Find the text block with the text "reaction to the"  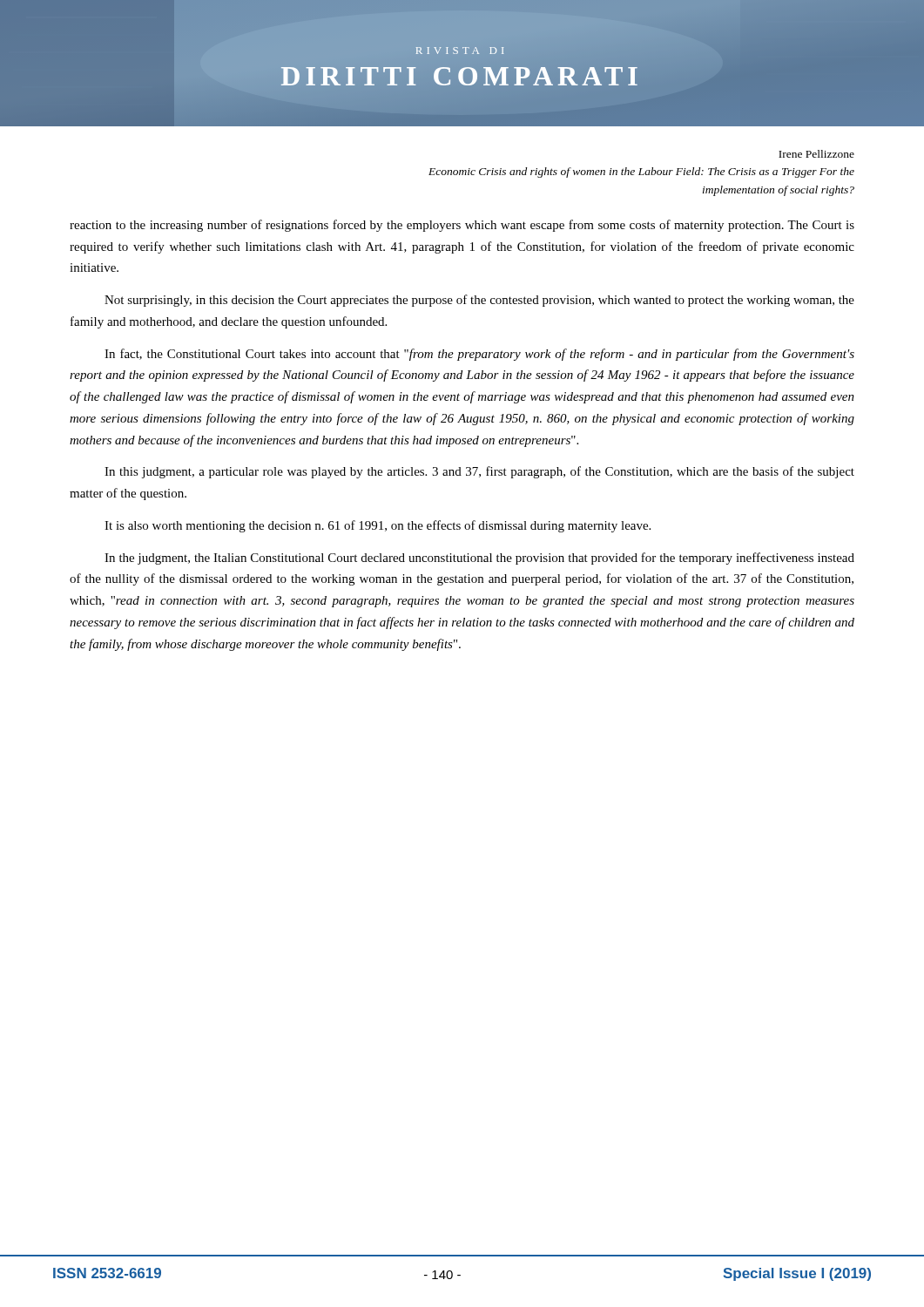(462, 246)
